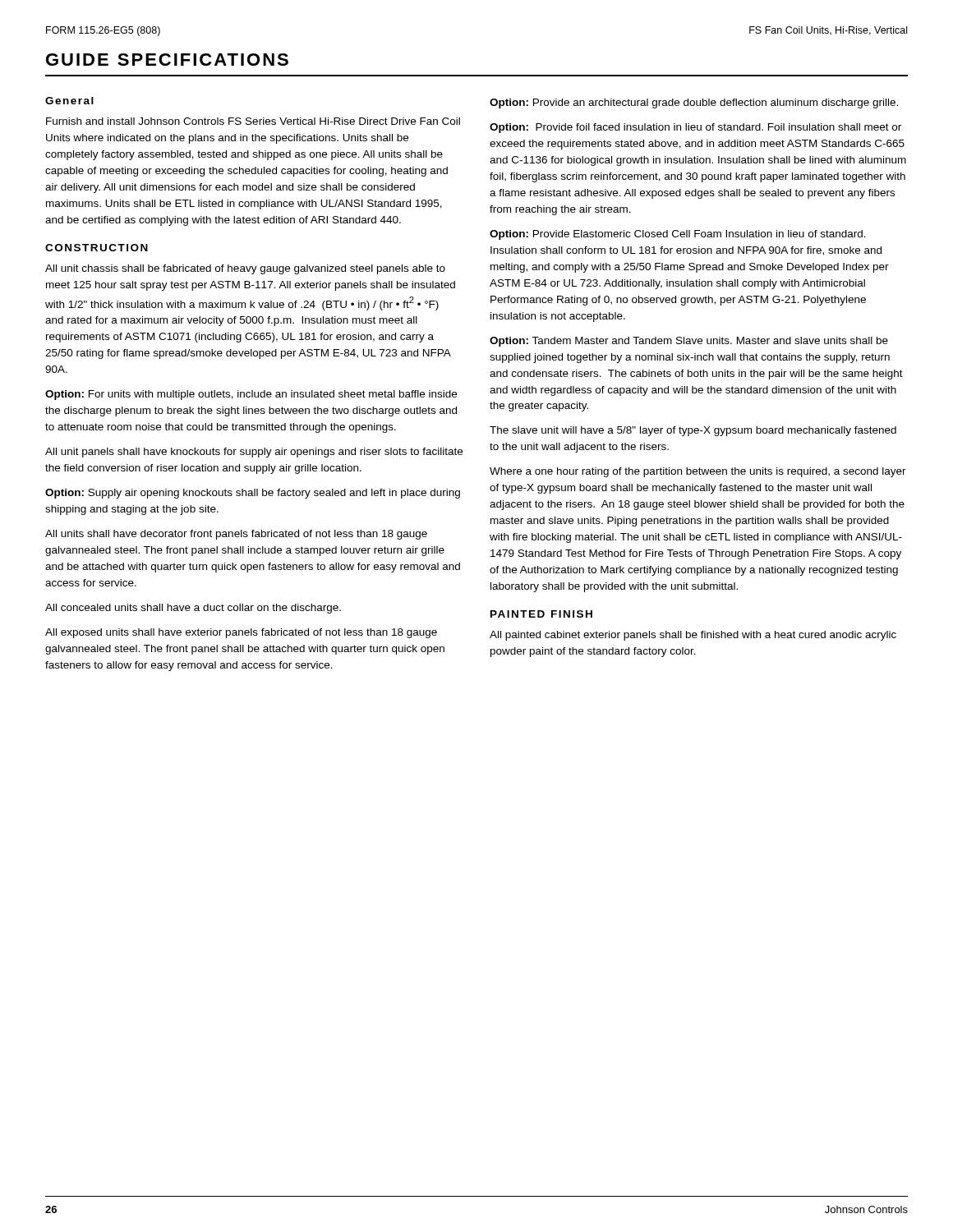This screenshot has height=1232, width=953.
Task: Find the block on this page that starts "Option: For units with multiple outlets, include"
Action: point(254,411)
